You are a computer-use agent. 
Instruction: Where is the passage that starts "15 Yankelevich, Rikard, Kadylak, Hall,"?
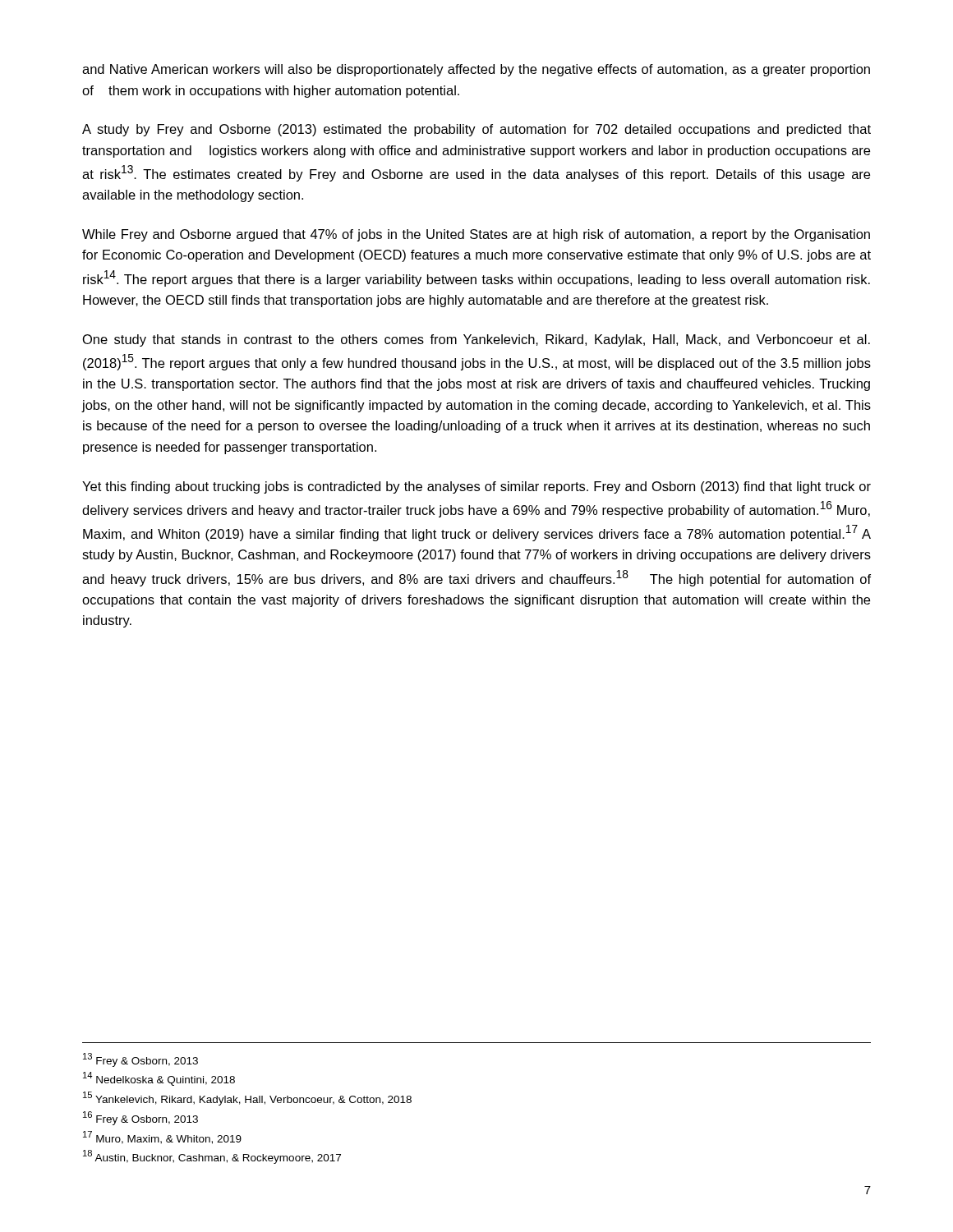[x=247, y=1098]
